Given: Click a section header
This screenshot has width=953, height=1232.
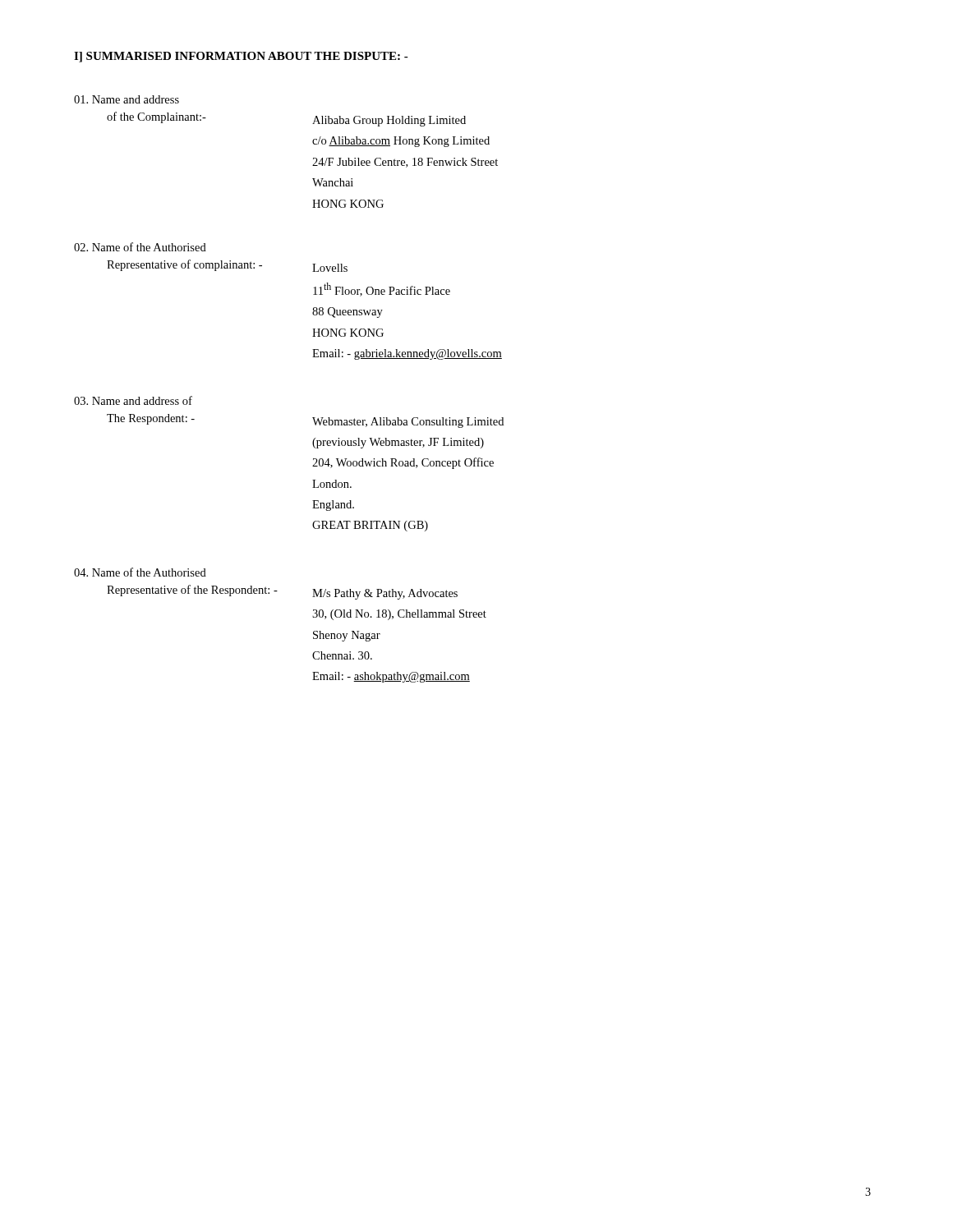Looking at the screenshot, I should (x=241, y=56).
